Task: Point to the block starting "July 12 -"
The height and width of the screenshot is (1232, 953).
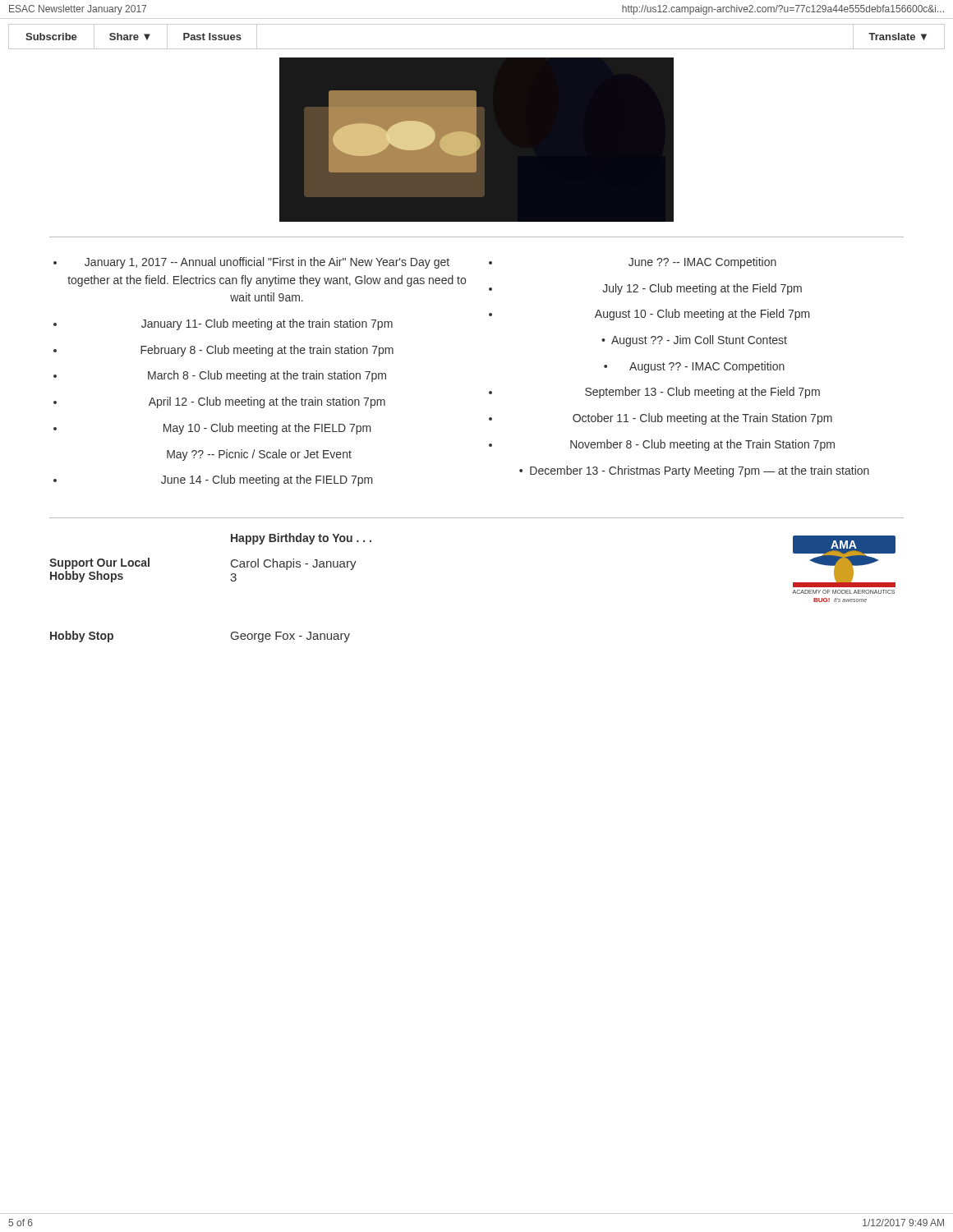Action: click(x=702, y=288)
